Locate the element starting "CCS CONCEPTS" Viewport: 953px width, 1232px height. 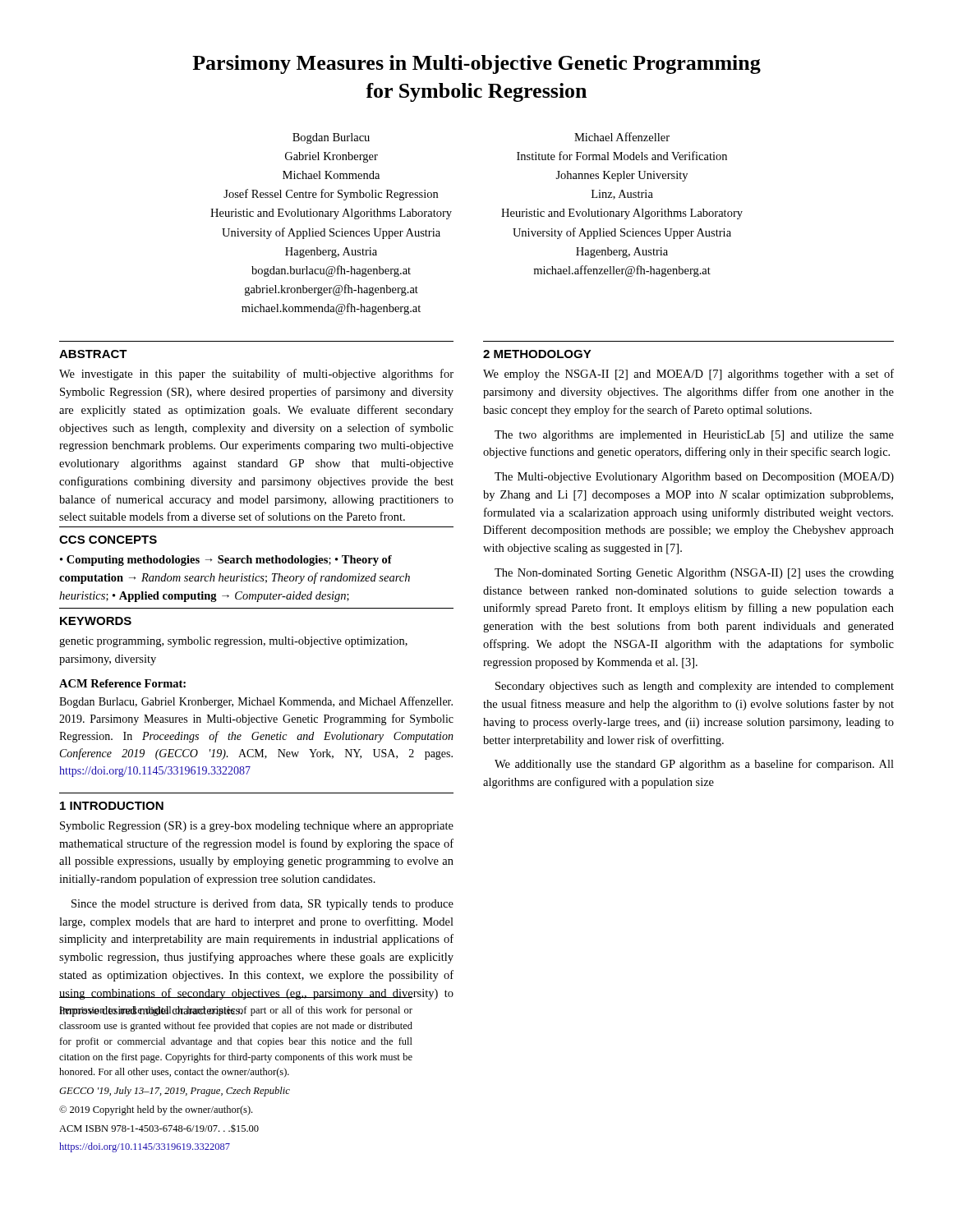tap(108, 539)
